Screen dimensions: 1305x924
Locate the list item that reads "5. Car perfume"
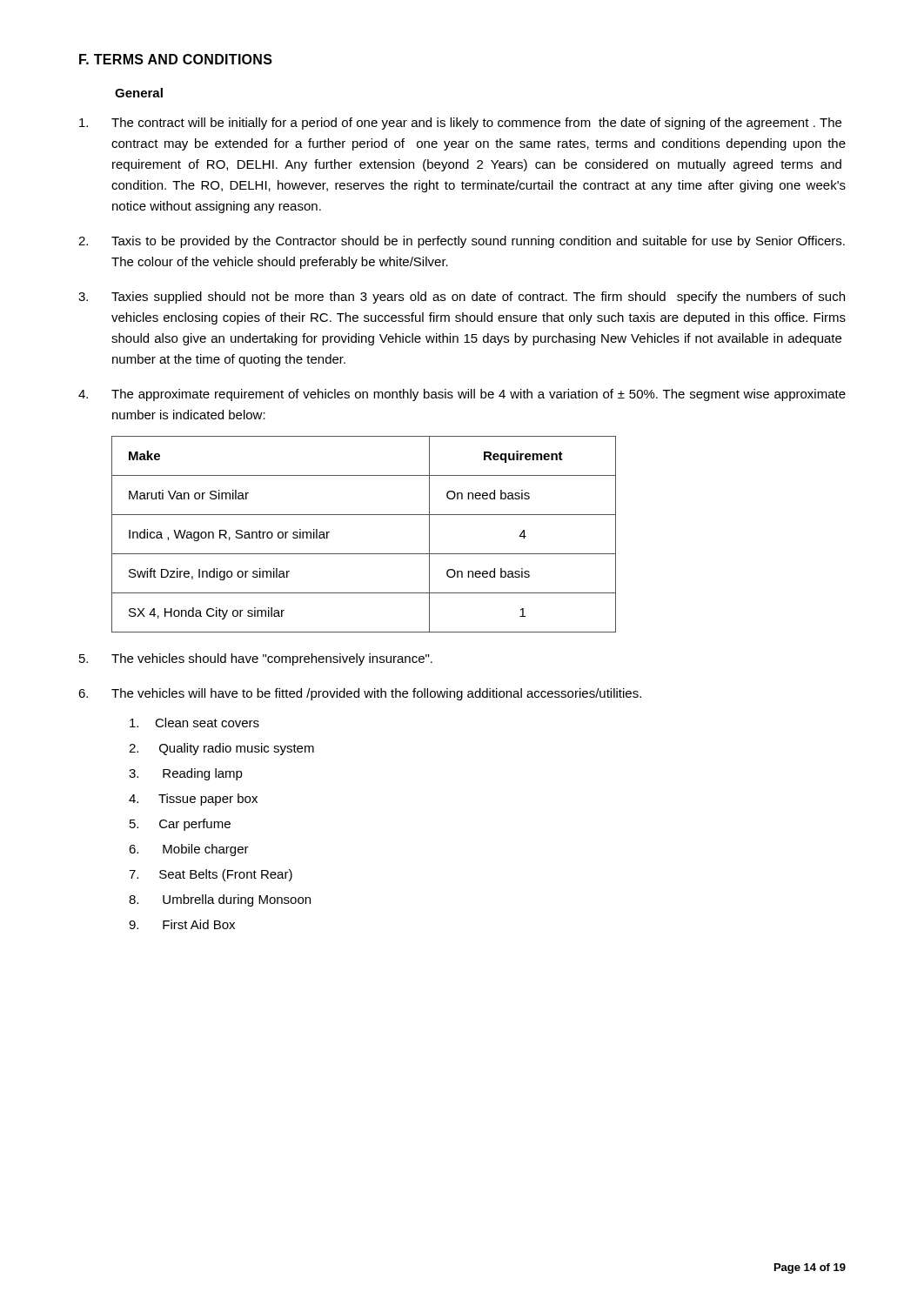pyautogui.click(x=180, y=824)
